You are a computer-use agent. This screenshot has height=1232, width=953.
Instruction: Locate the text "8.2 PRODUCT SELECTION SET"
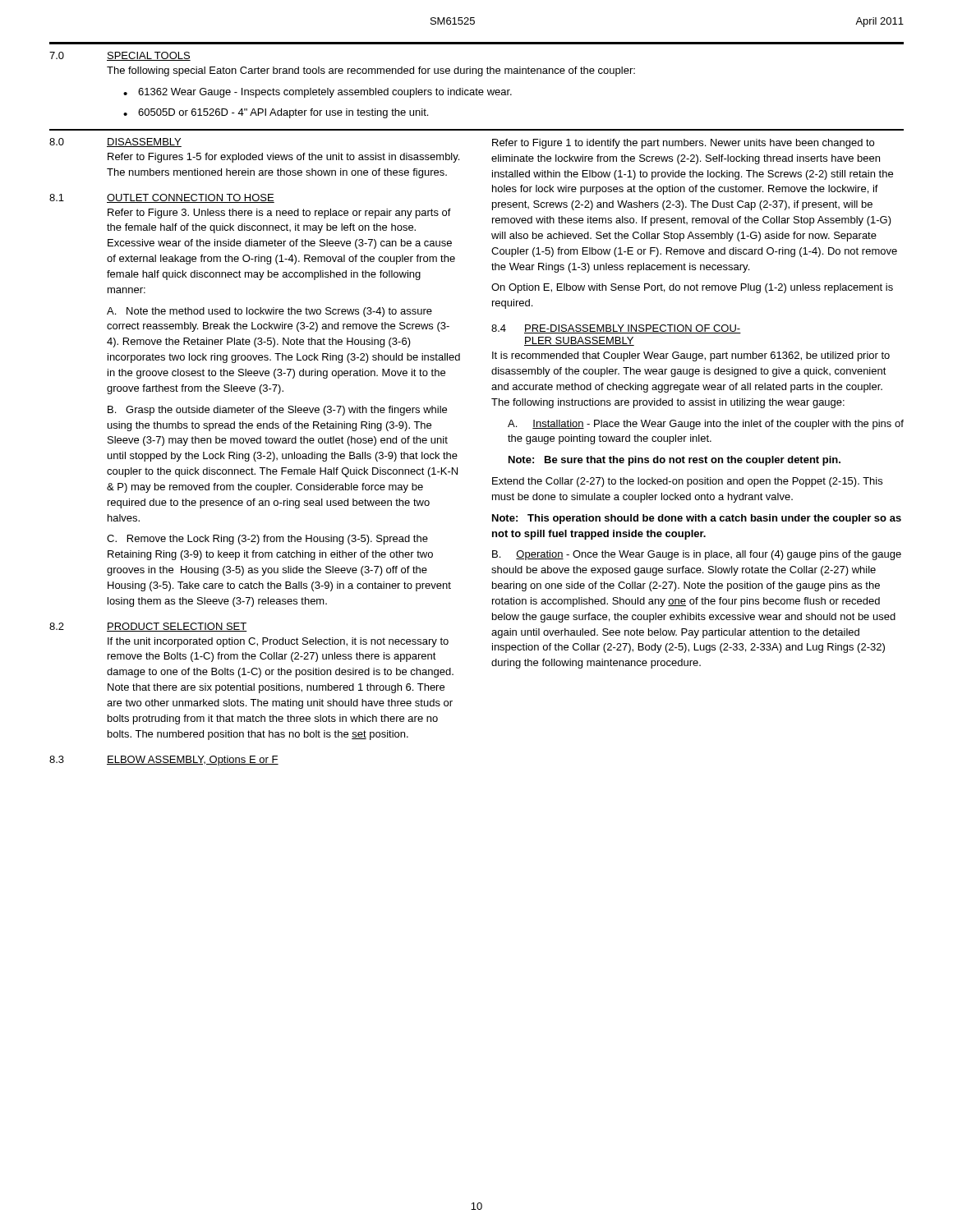(x=148, y=626)
